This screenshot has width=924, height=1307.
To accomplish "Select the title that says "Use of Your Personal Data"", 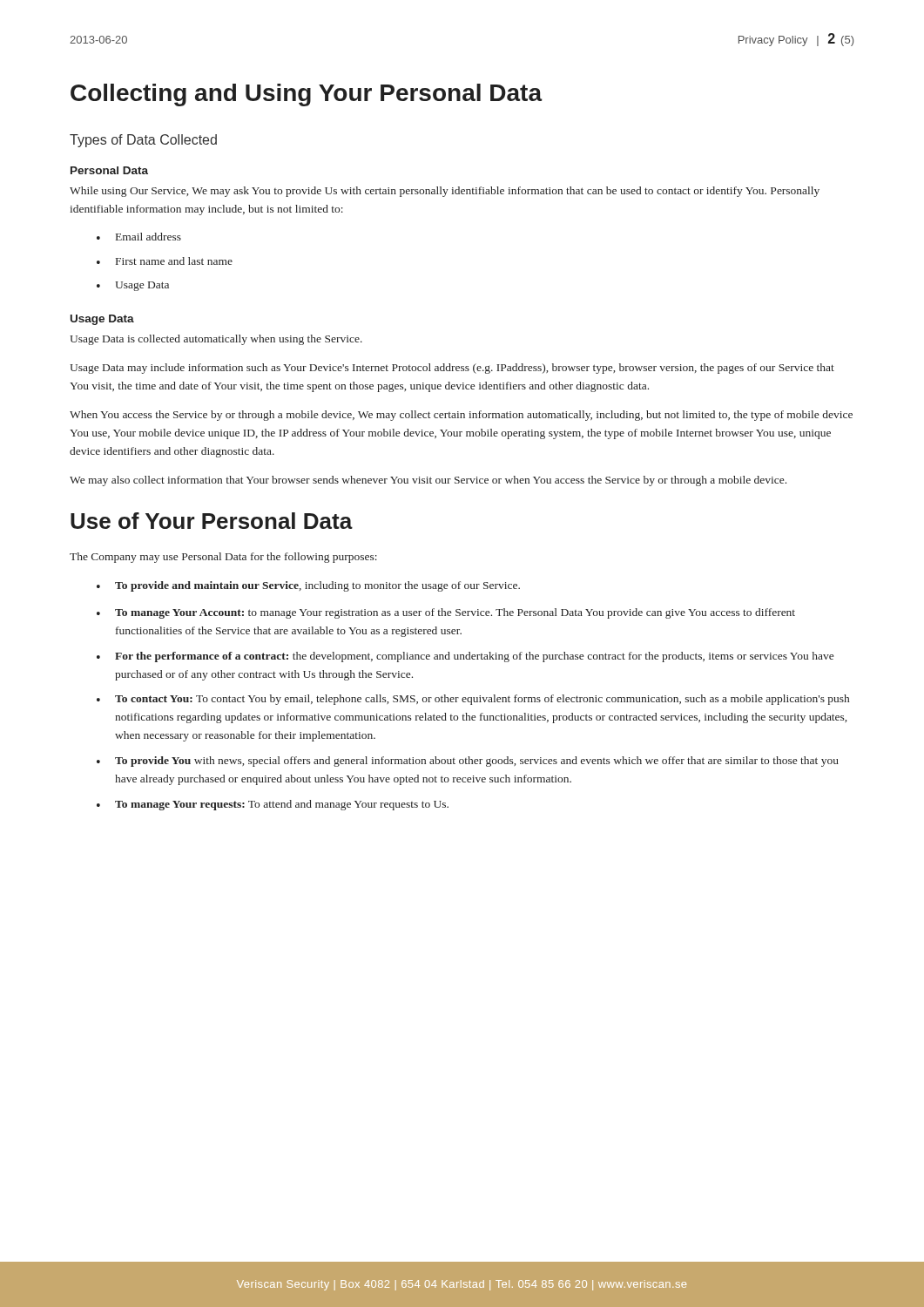I will (x=211, y=521).
